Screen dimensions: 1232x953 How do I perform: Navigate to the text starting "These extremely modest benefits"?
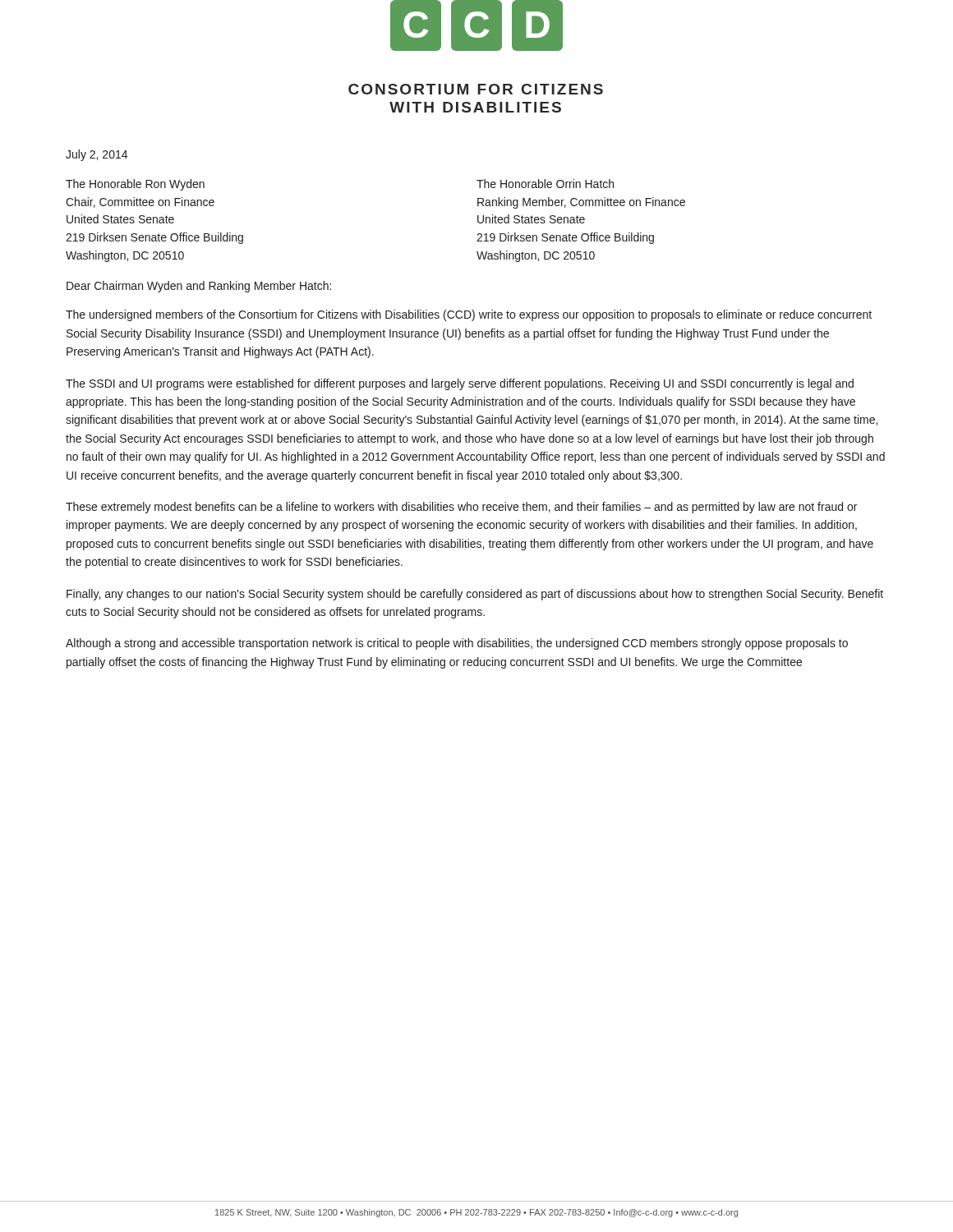[470, 534]
